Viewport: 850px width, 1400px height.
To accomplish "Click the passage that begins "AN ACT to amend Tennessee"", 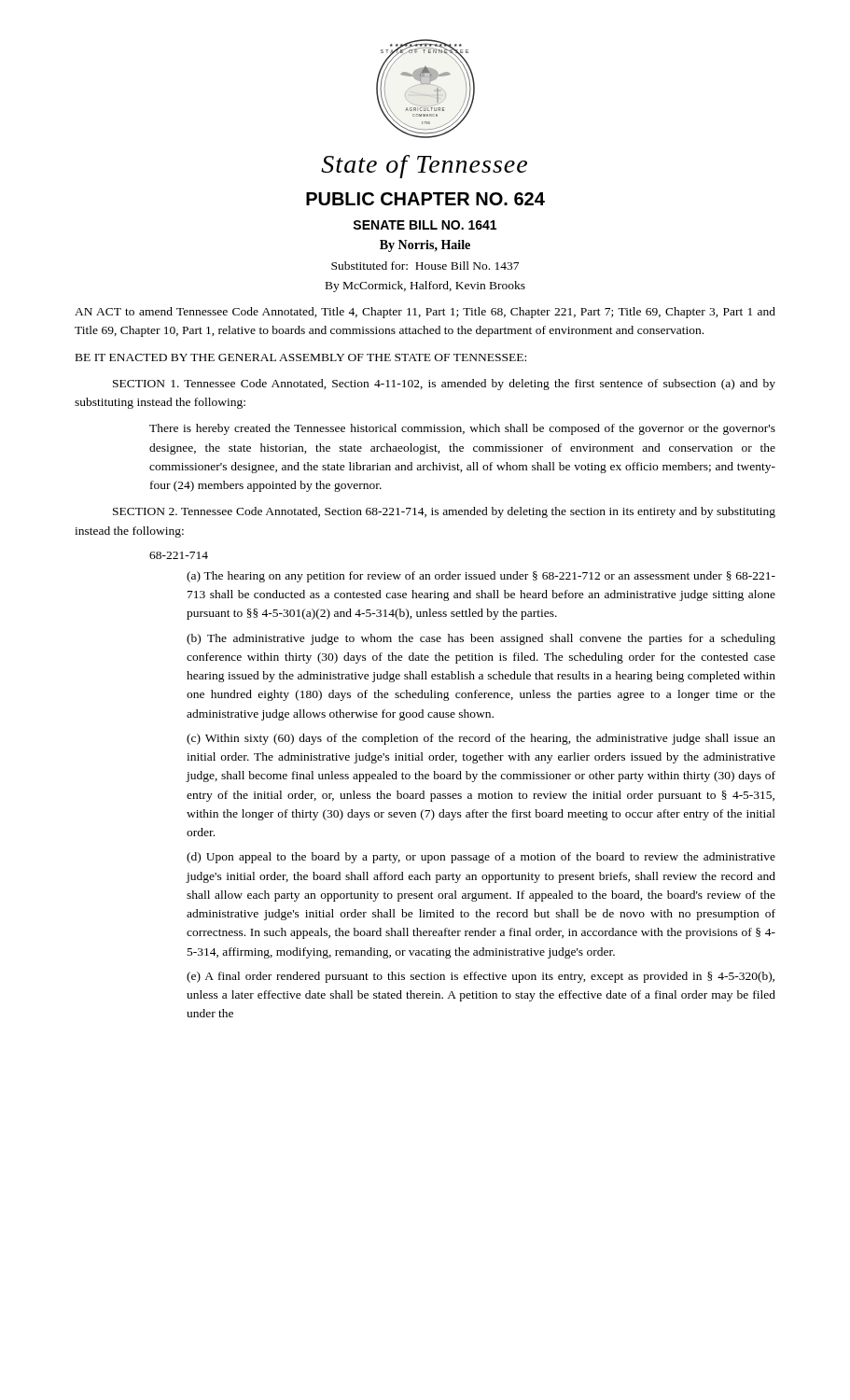I will coord(425,321).
